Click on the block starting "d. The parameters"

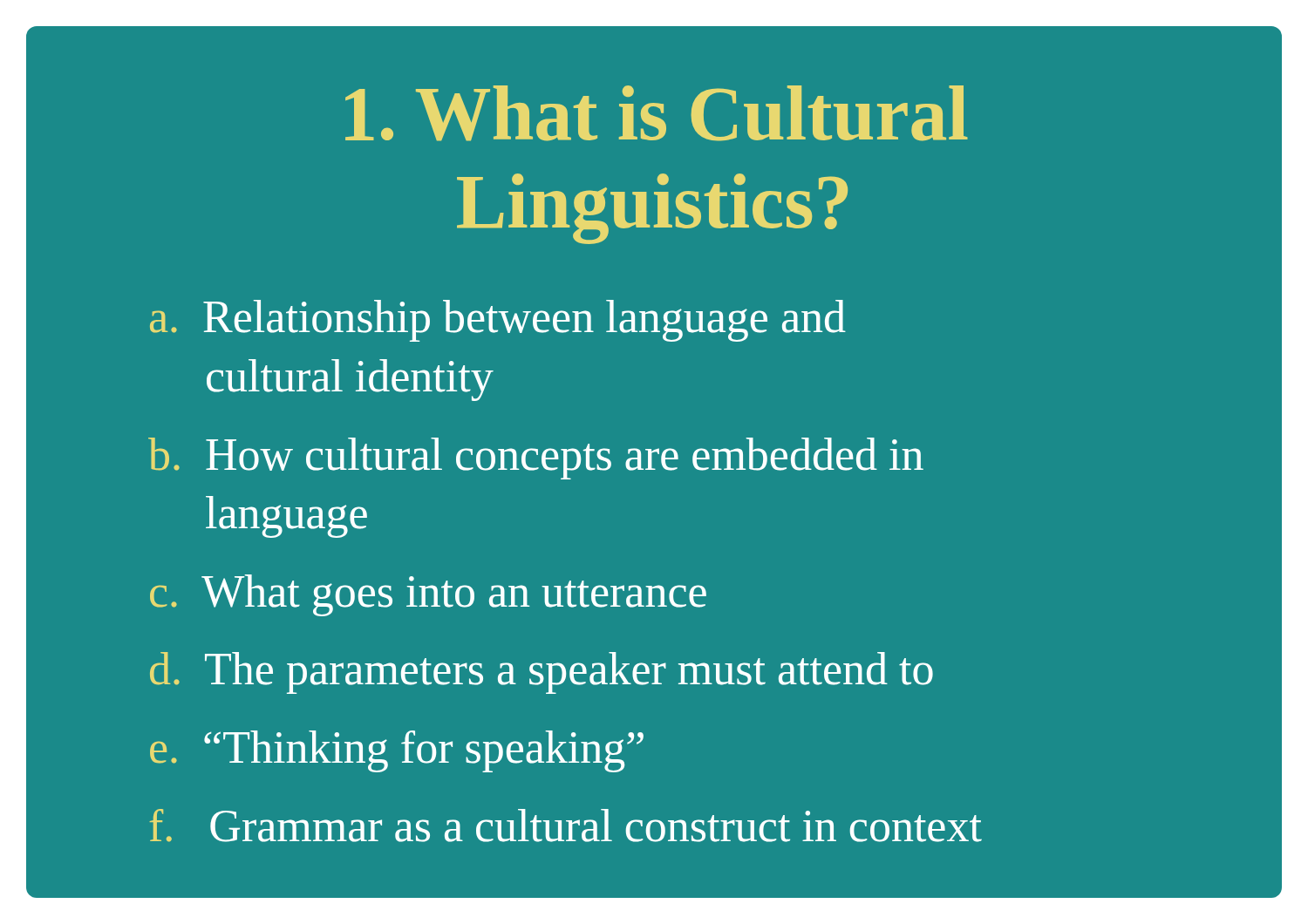[x=541, y=669]
